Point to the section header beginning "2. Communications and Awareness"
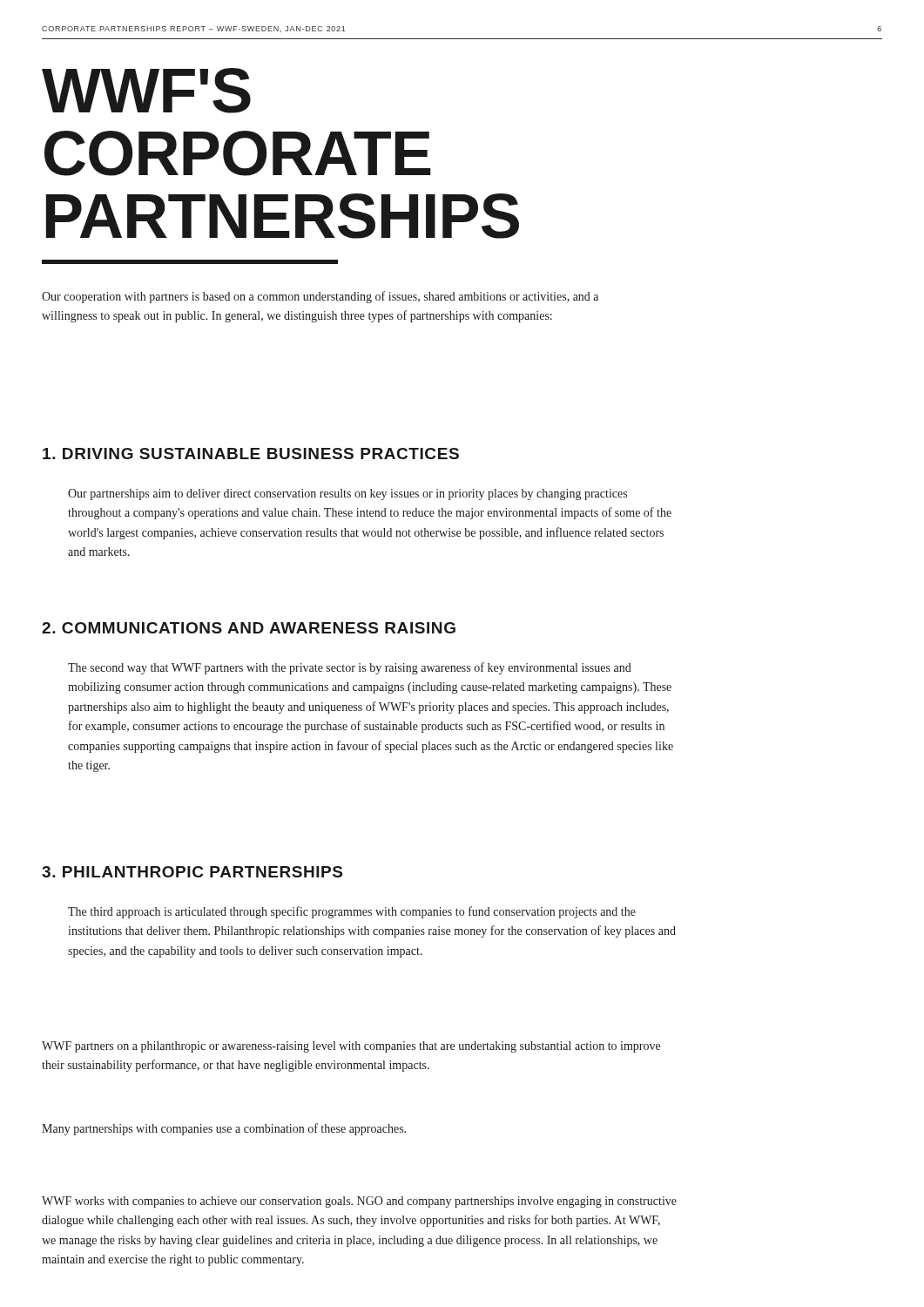Screen dimensions: 1307x924 373,628
